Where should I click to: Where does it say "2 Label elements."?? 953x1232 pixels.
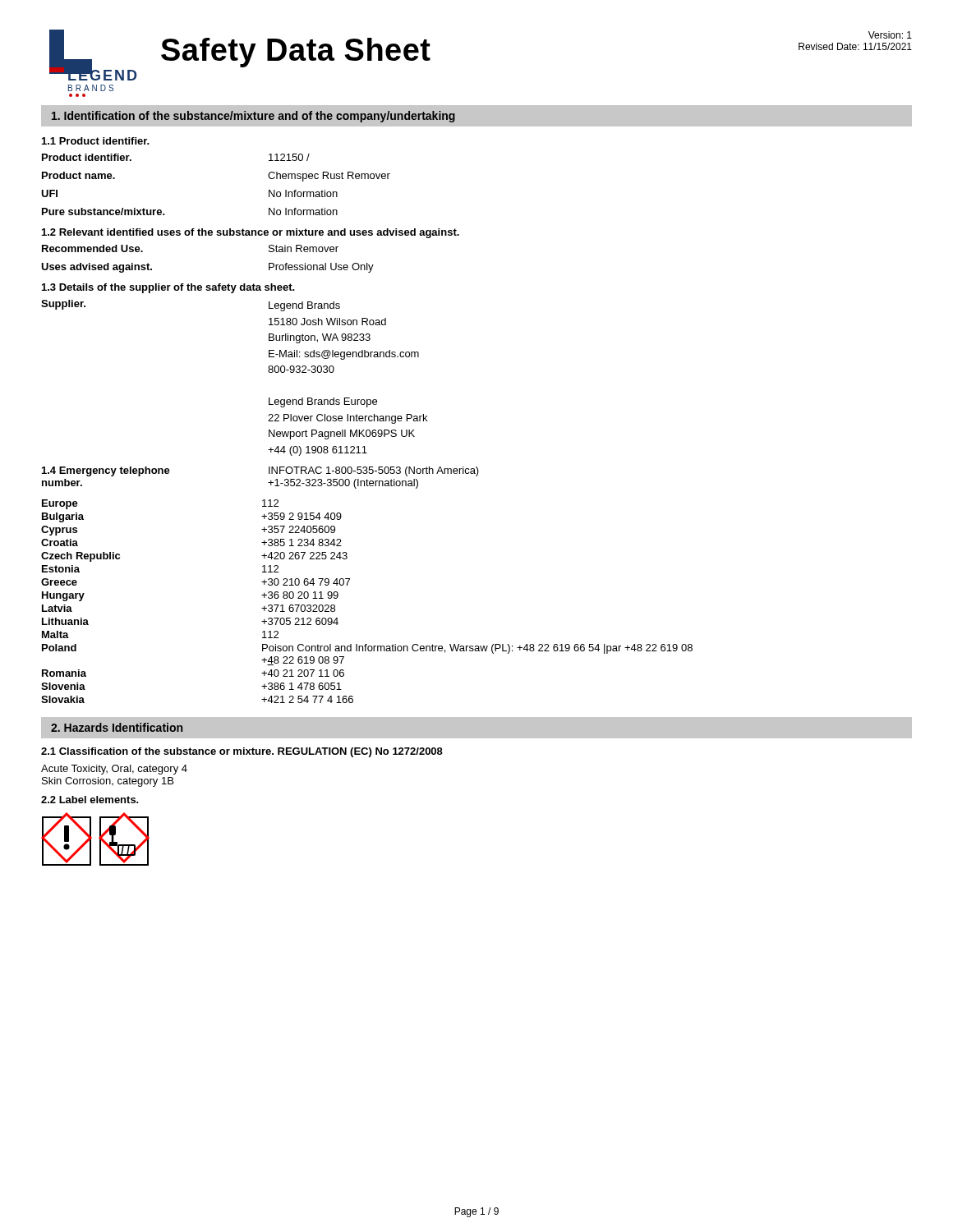[x=90, y=800]
